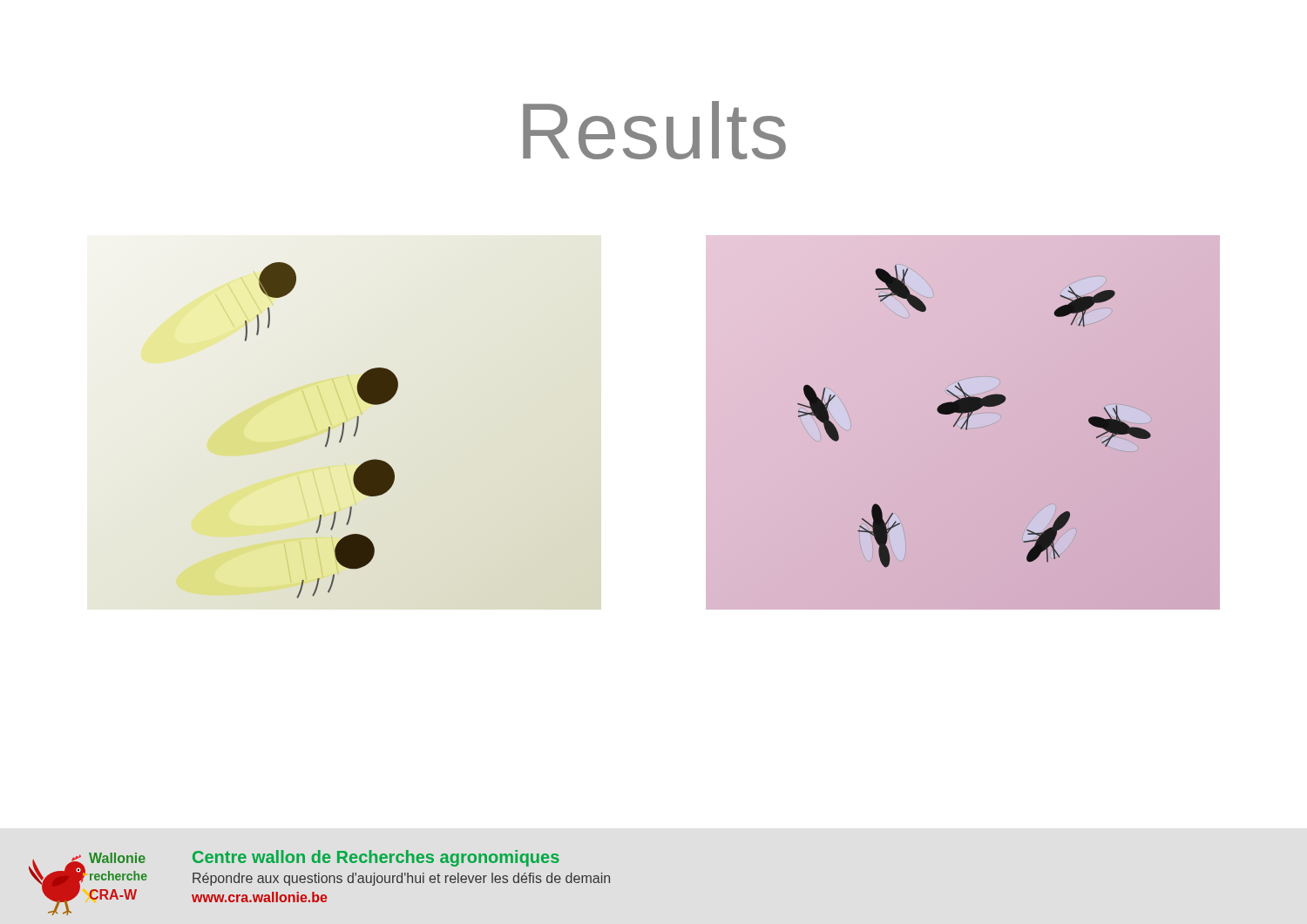Find the logo
This screenshot has height=924, width=1307.
[87, 876]
